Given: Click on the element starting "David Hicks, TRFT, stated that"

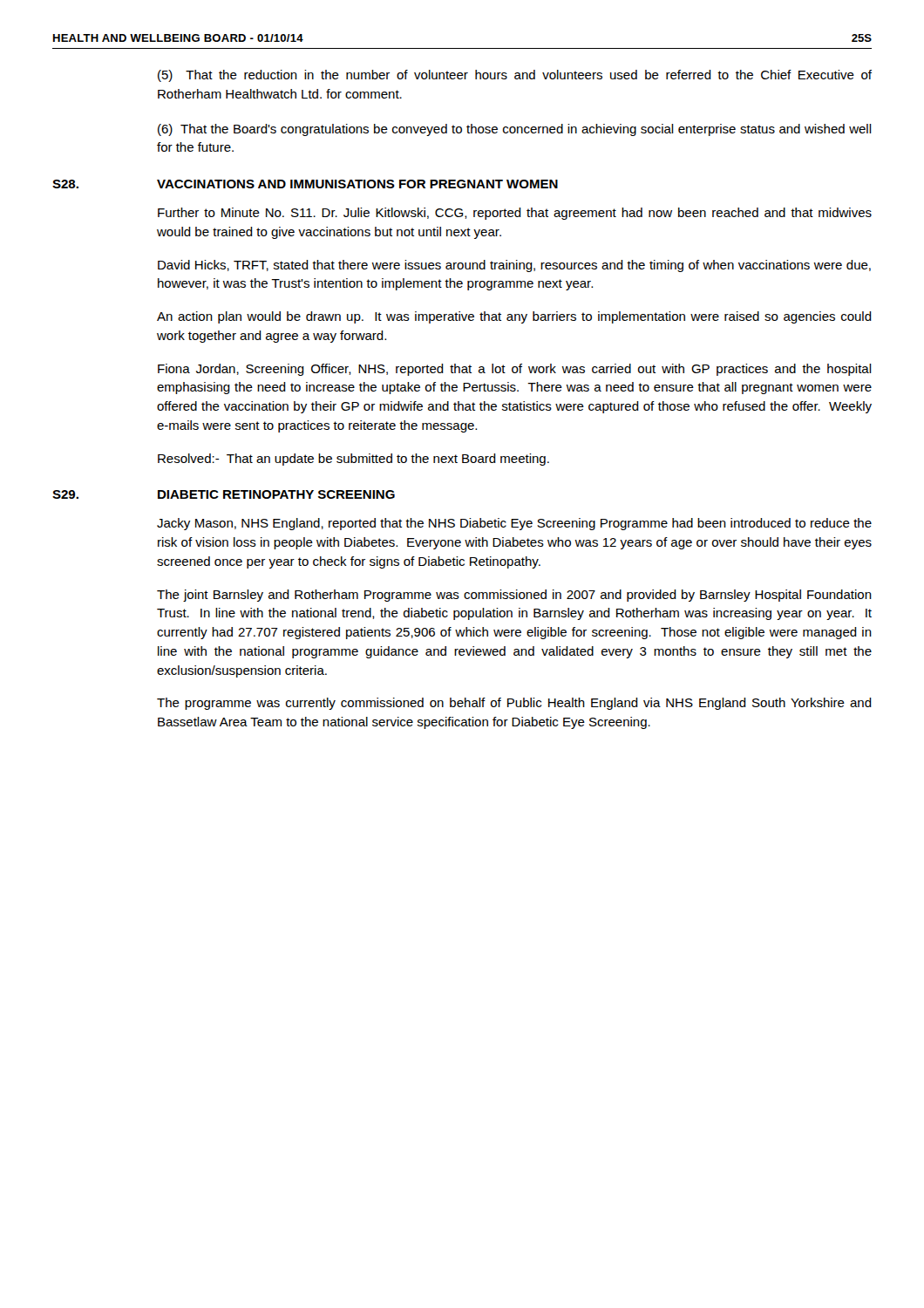Looking at the screenshot, I should click(x=514, y=274).
